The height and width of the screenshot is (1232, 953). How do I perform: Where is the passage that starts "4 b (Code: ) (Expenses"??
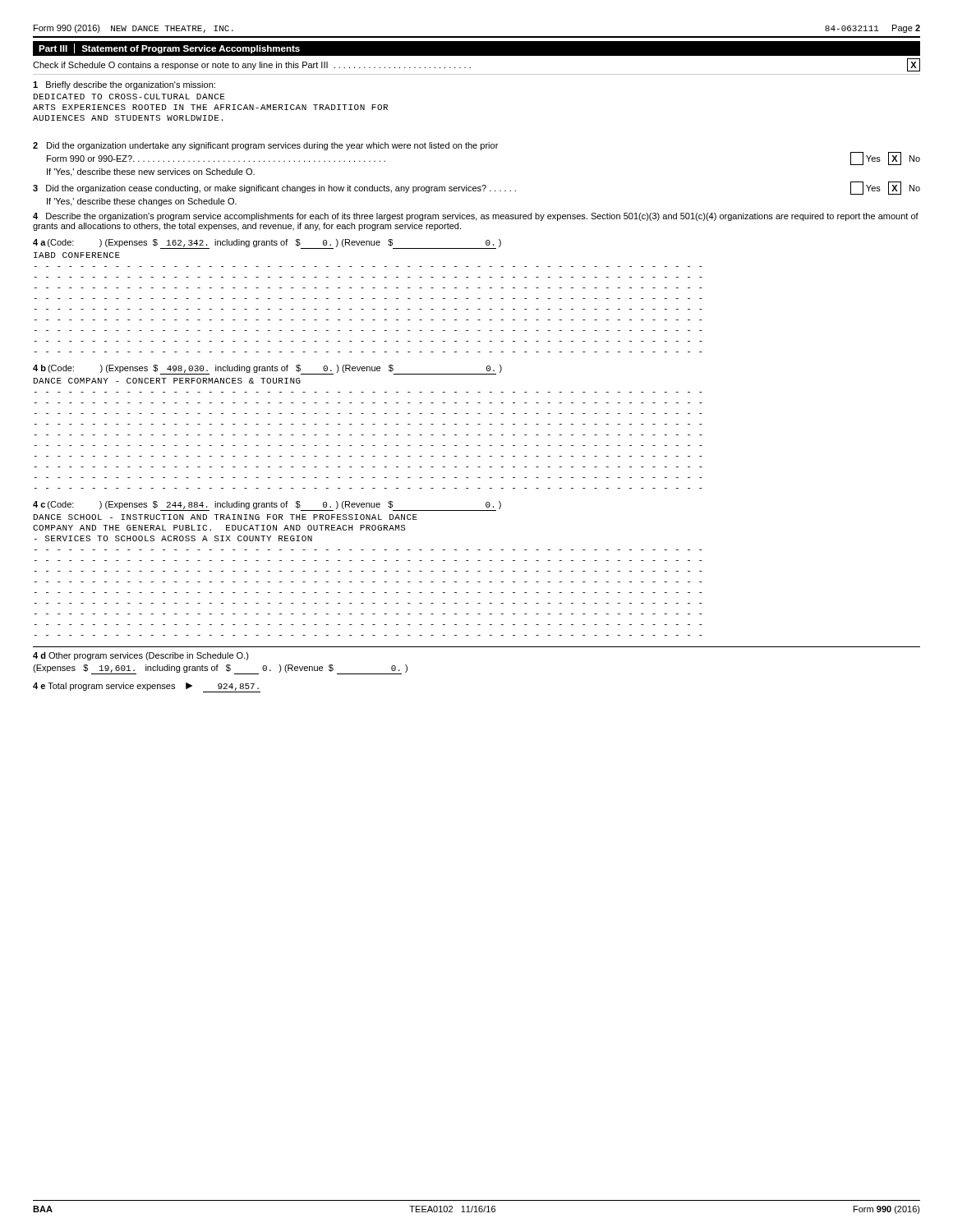476,428
